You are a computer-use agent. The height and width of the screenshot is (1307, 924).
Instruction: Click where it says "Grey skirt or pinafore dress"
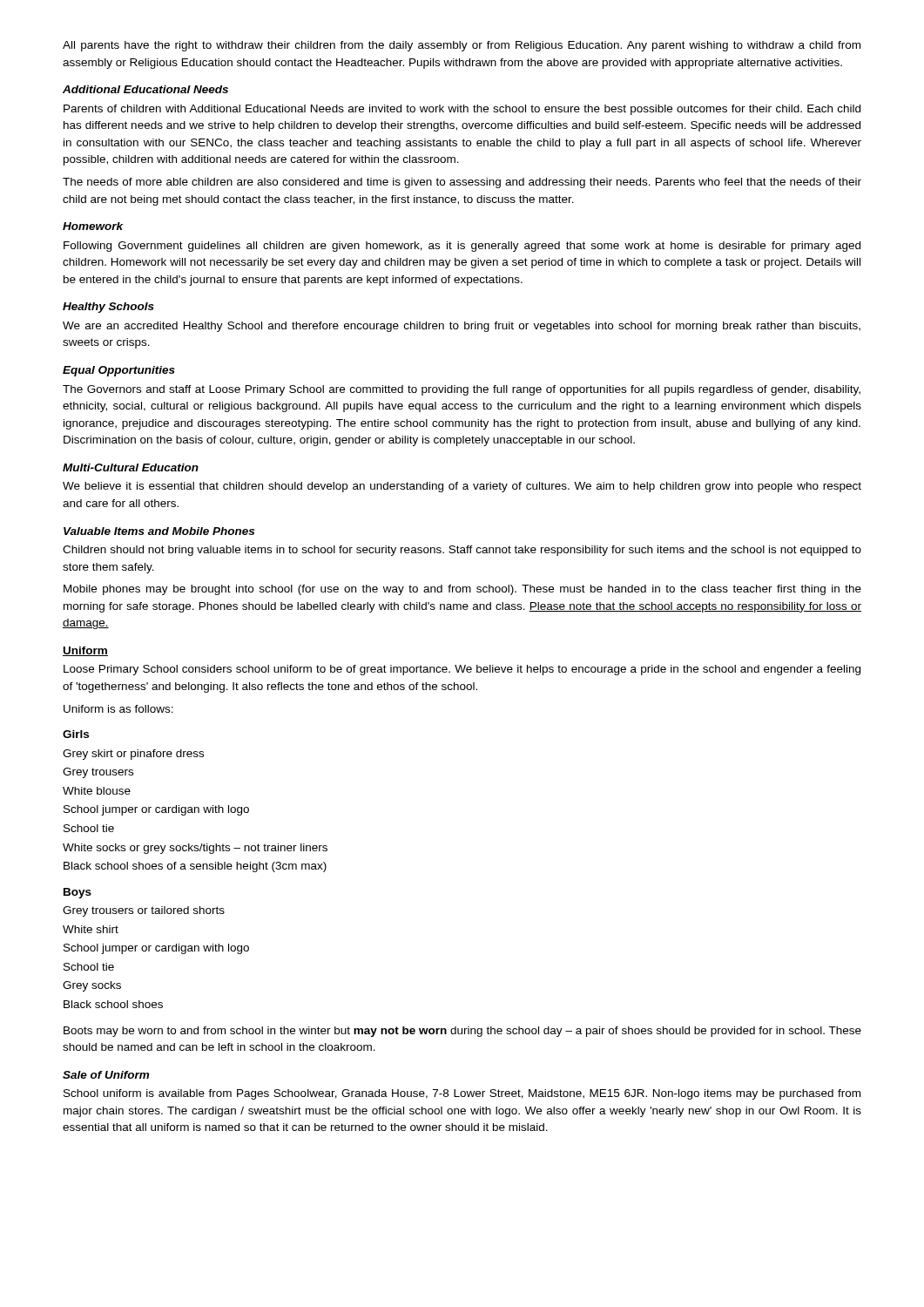pos(133,755)
